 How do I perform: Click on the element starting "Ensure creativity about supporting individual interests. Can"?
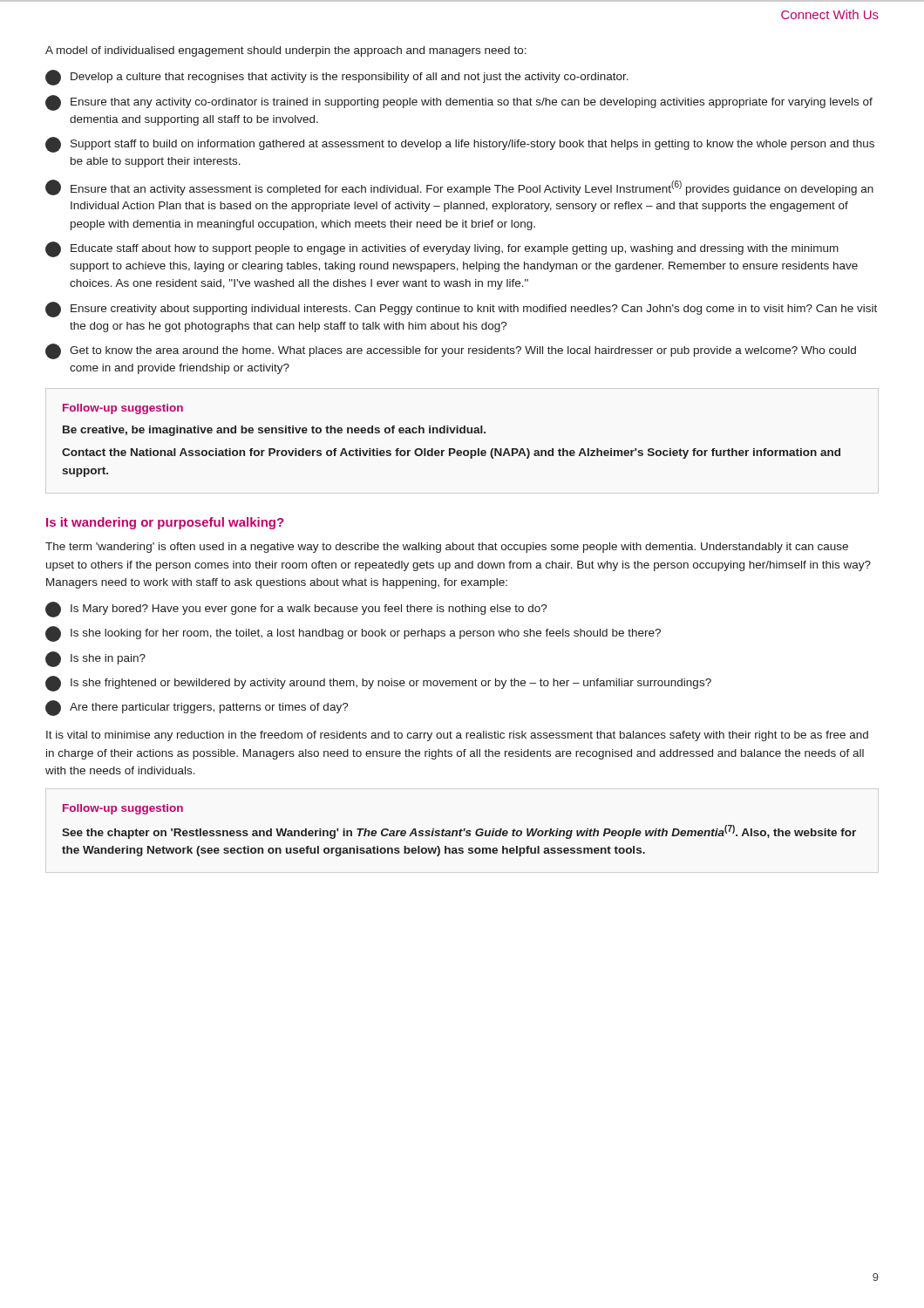pyautogui.click(x=462, y=317)
